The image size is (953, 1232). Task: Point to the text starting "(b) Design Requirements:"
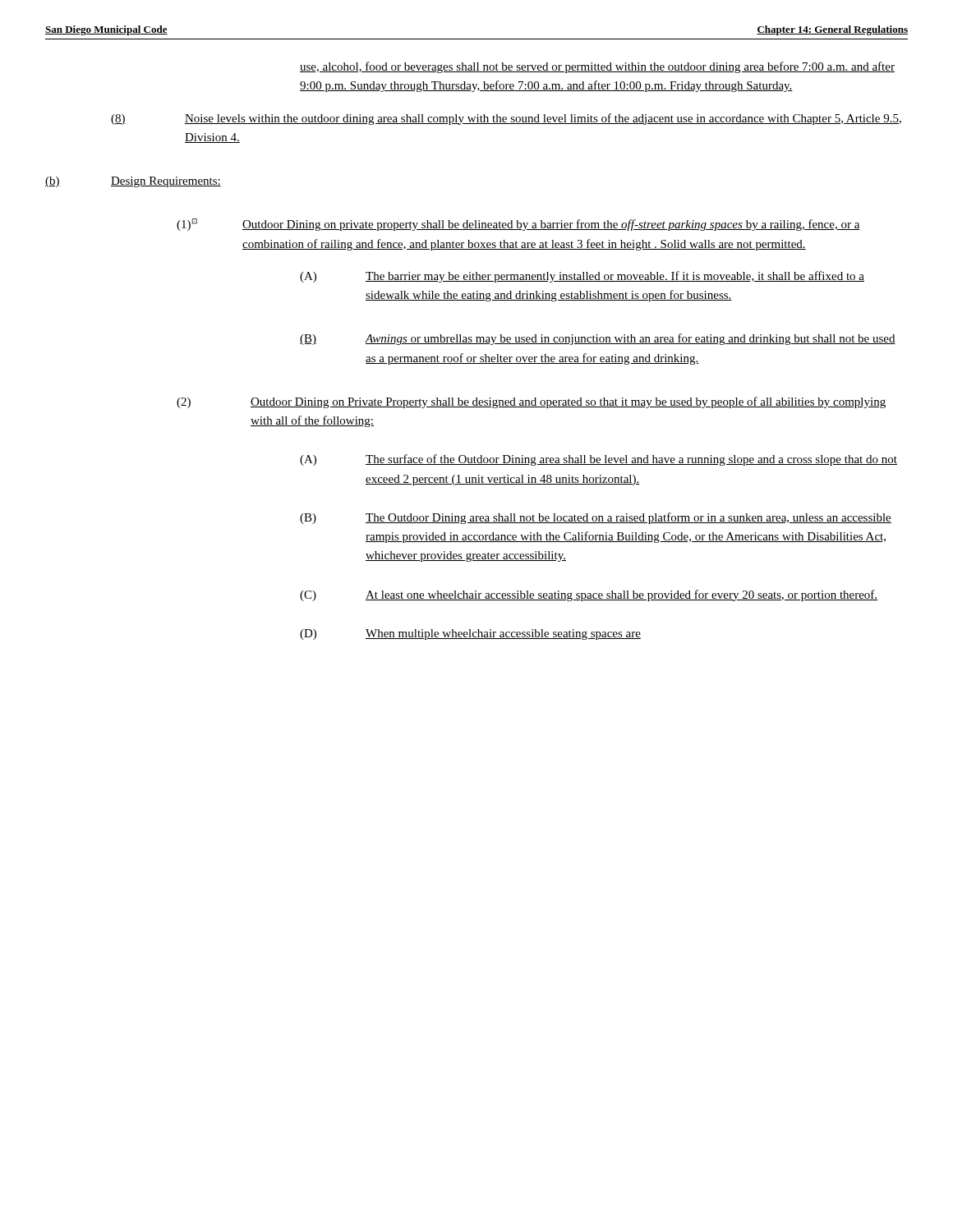point(133,181)
